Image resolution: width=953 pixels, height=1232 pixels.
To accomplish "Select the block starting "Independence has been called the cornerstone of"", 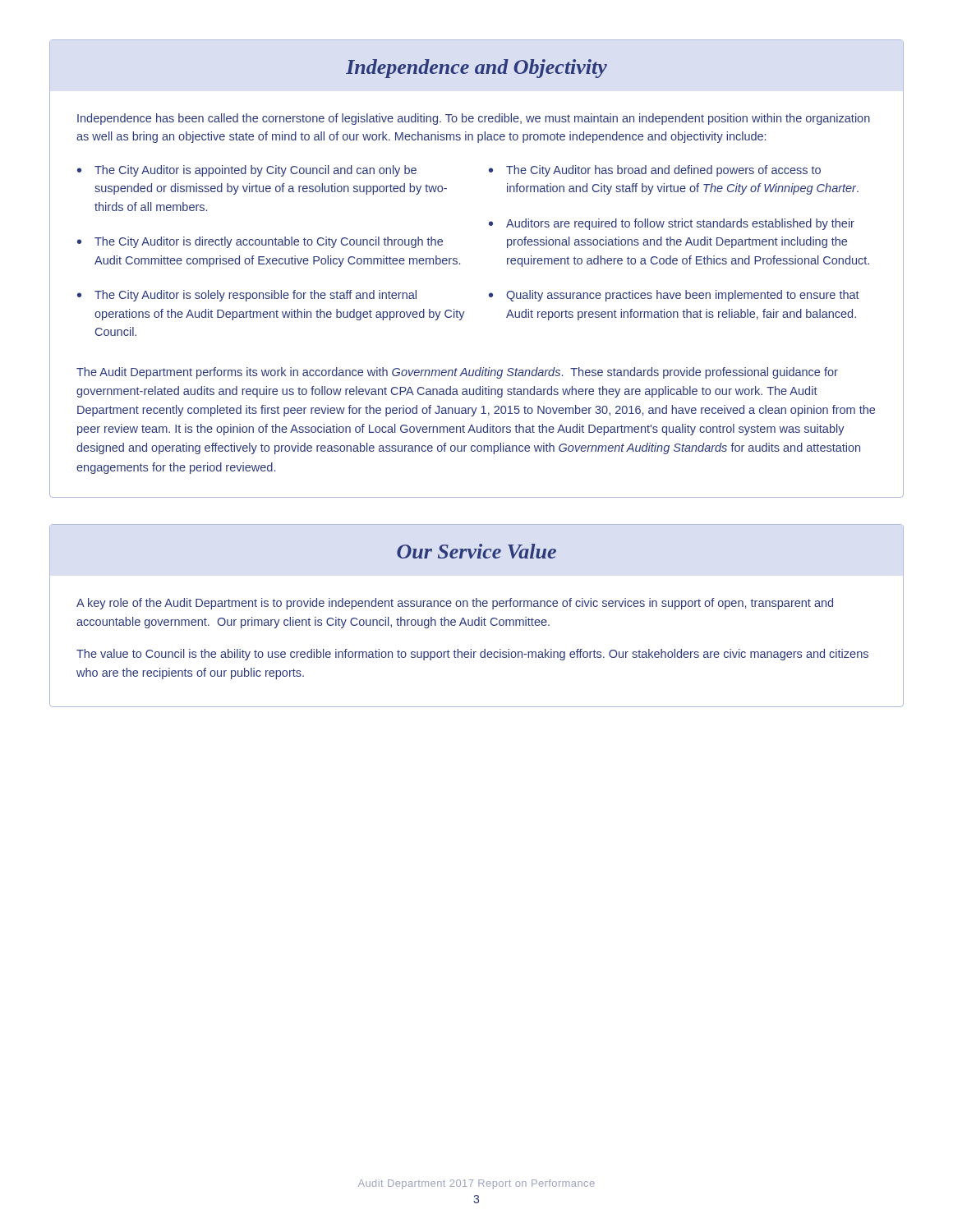I will pos(473,128).
